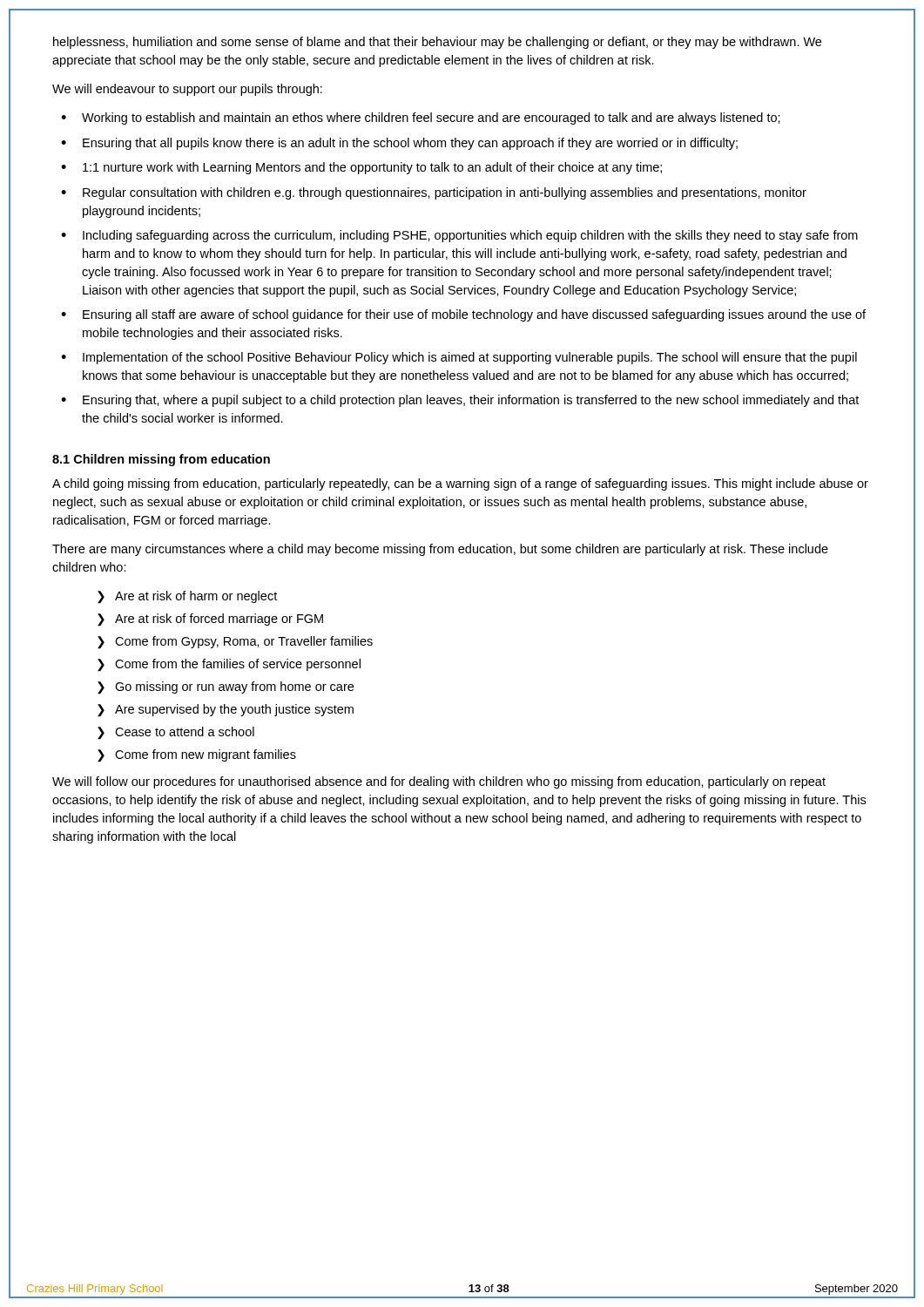Point to the text block starting "A child going missing"
924x1307 pixels.
click(460, 502)
